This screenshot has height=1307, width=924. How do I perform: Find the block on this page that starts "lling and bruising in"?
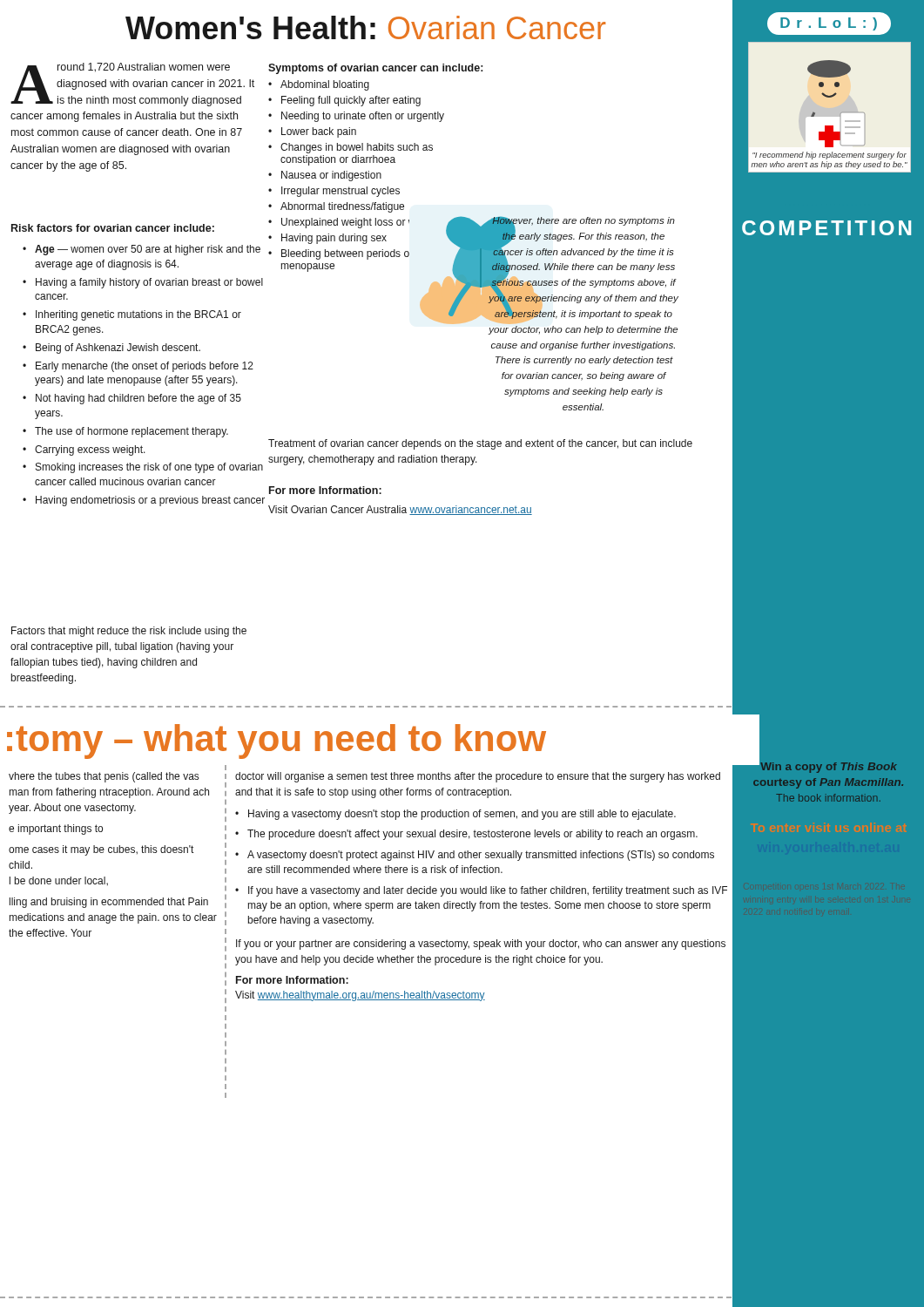pyautogui.click(x=113, y=918)
